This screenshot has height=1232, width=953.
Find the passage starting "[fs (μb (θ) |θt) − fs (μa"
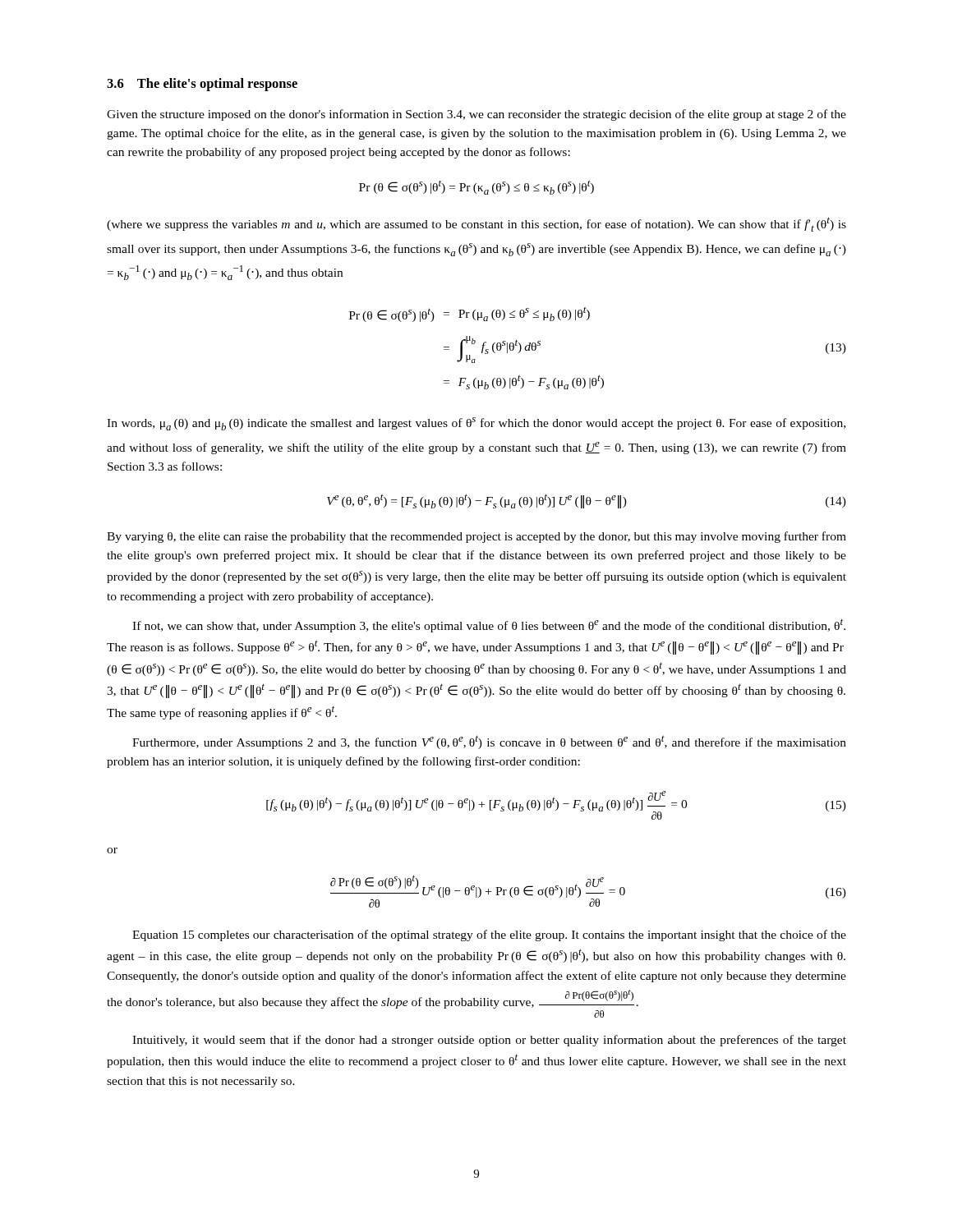556,805
